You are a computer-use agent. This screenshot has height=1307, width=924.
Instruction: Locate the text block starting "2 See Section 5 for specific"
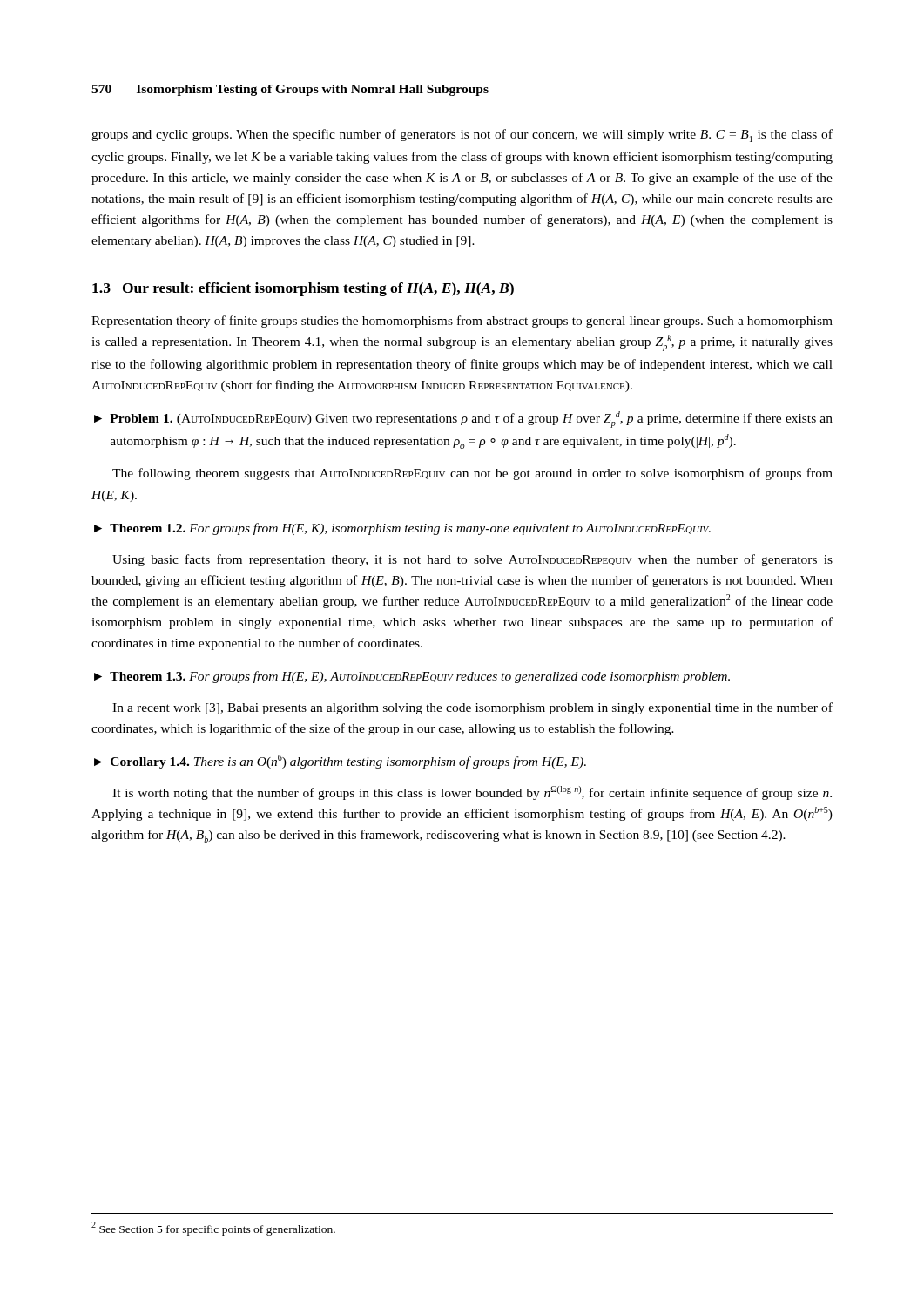(x=214, y=1227)
